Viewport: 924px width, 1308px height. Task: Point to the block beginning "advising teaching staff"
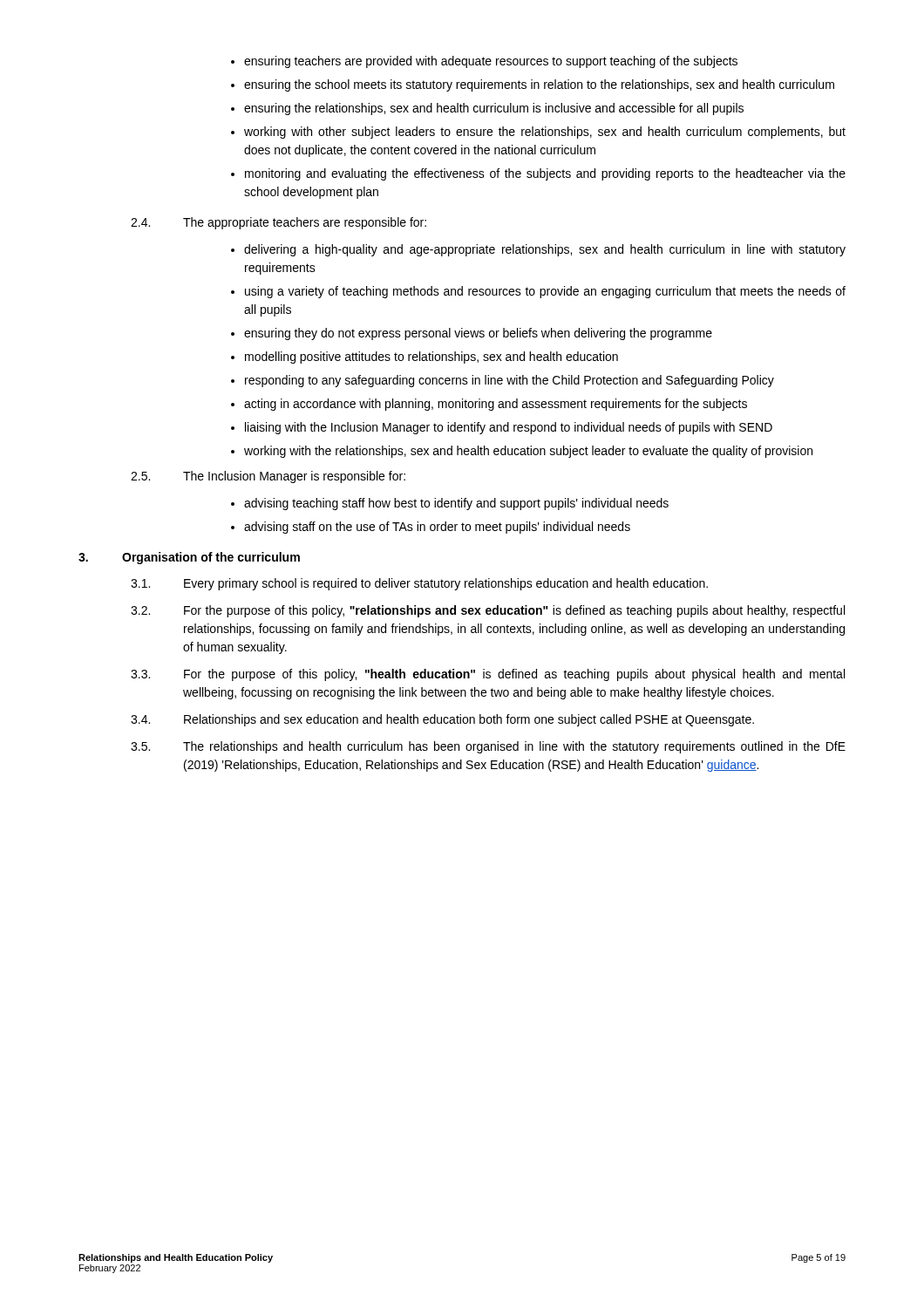point(532,515)
